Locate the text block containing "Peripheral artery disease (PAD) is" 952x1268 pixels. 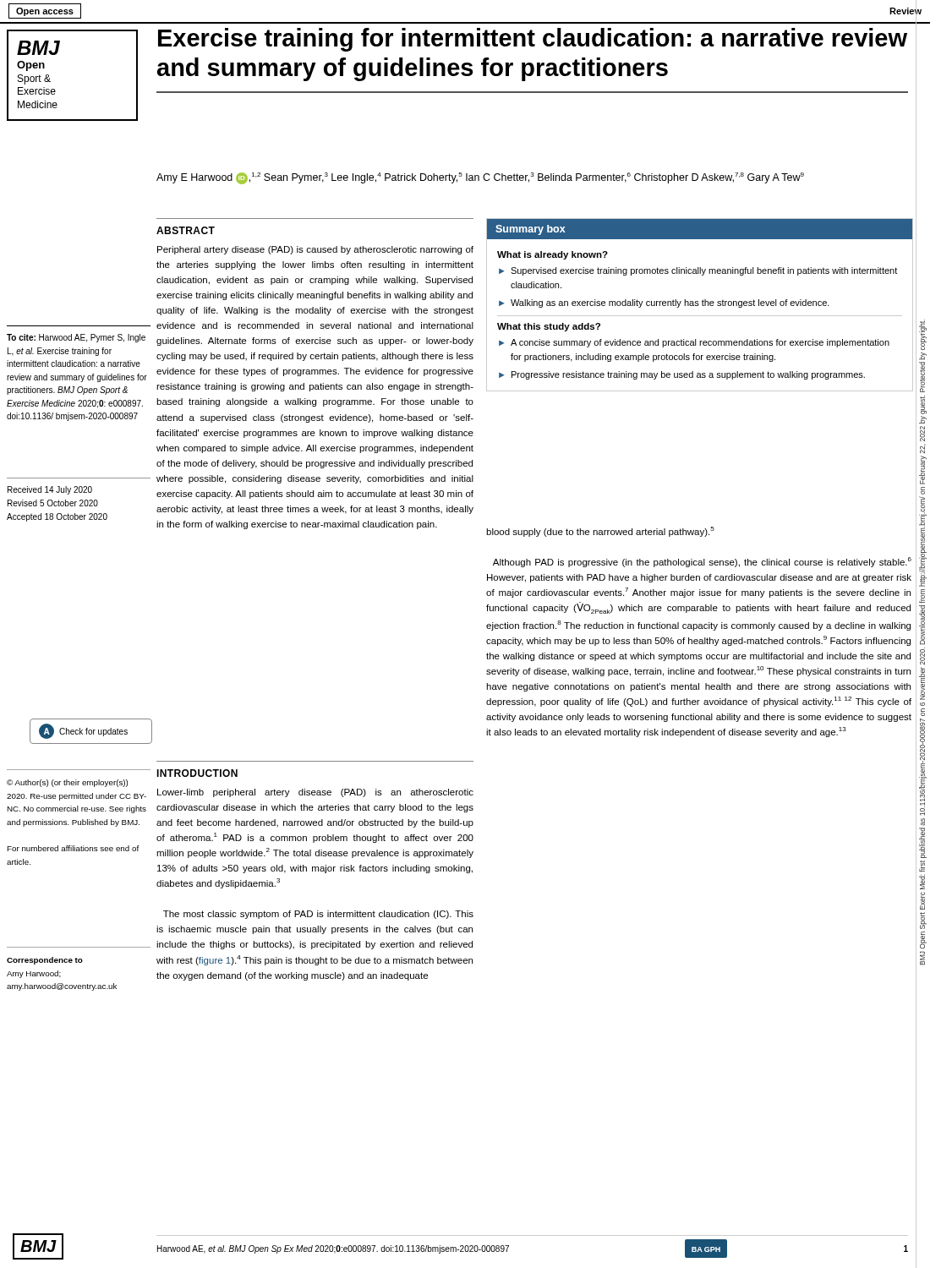coord(315,387)
